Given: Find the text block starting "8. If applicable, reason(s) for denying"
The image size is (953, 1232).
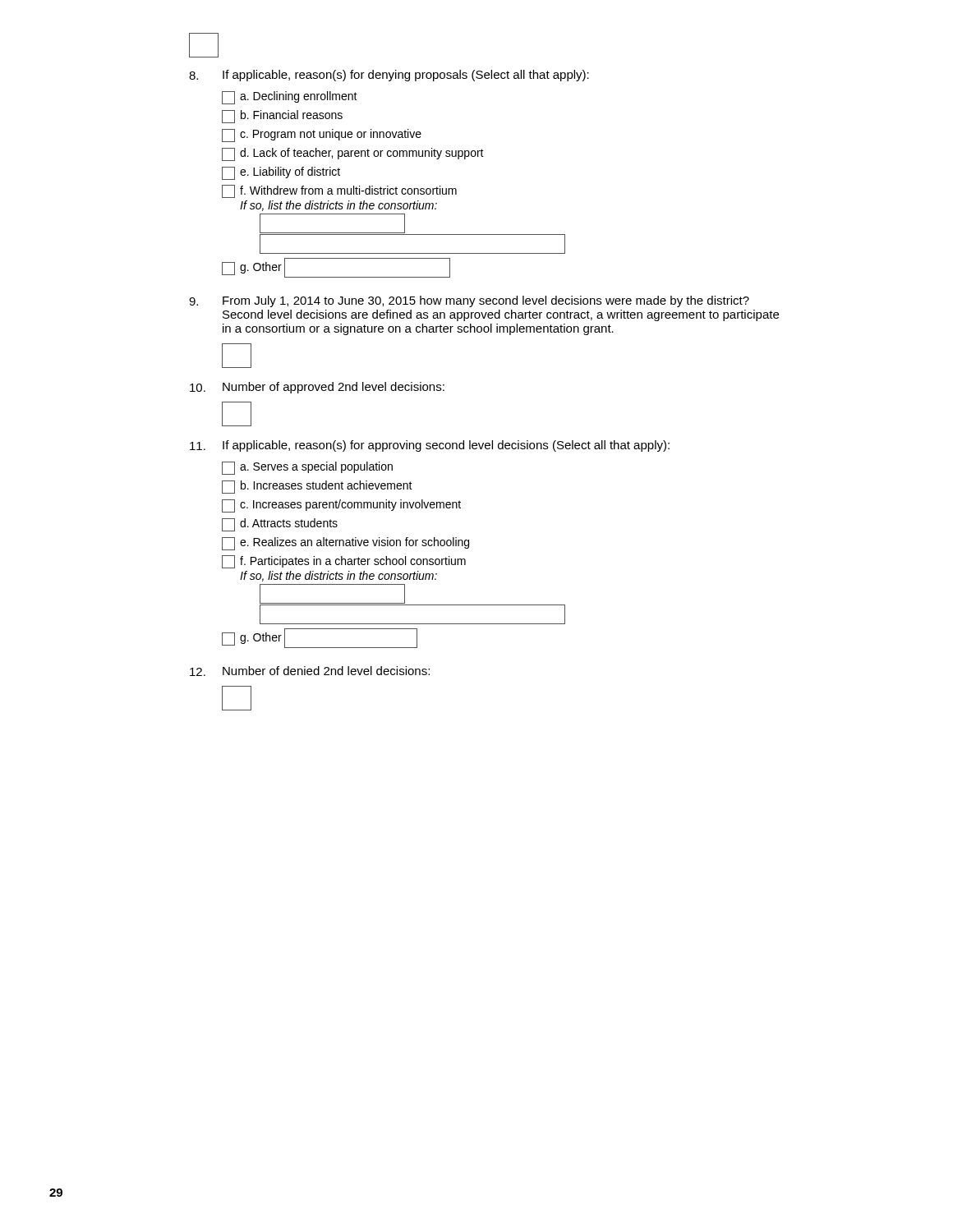Looking at the screenshot, I should (x=389, y=76).
